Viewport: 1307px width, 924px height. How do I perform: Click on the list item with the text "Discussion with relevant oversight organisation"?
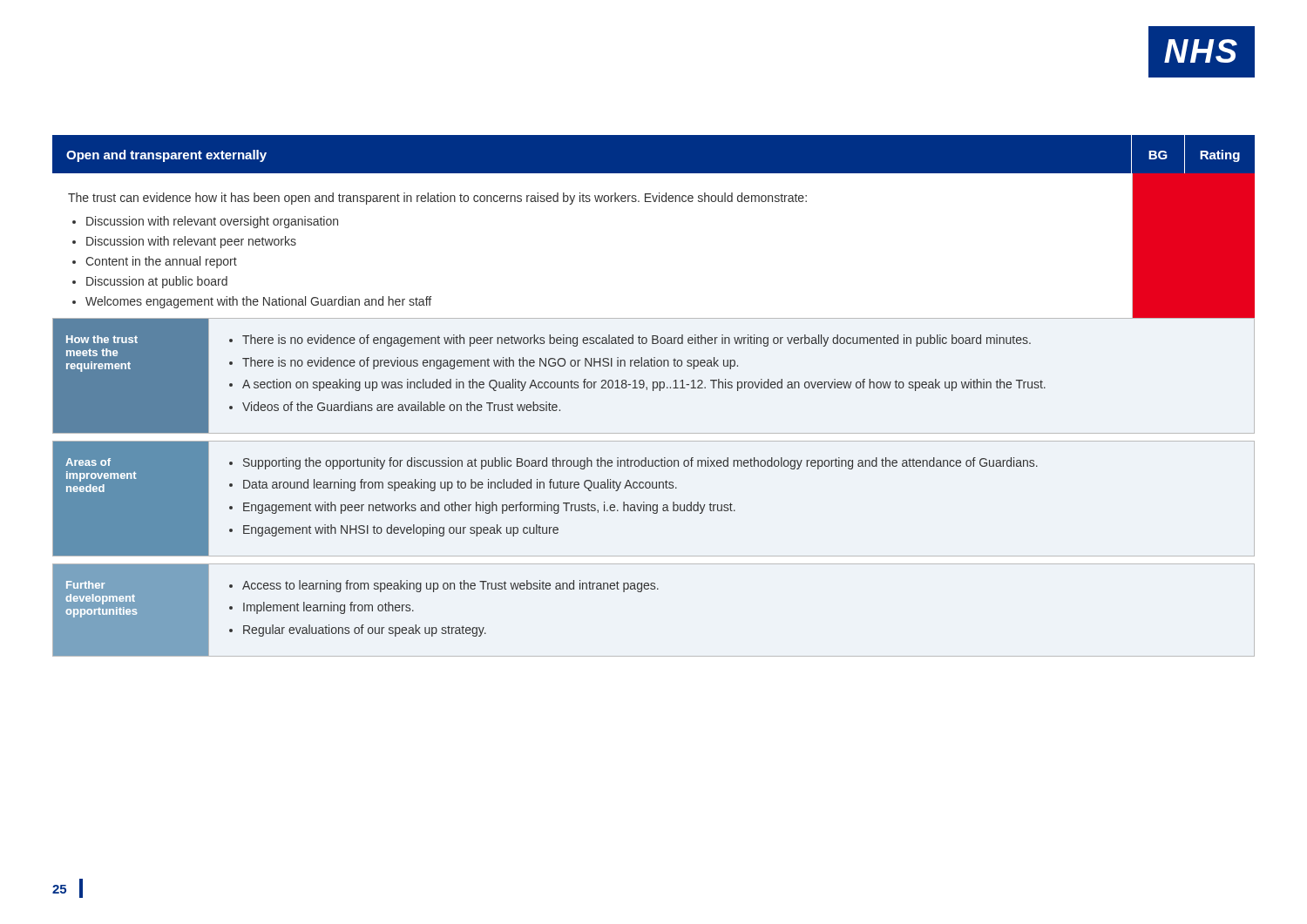pos(212,221)
